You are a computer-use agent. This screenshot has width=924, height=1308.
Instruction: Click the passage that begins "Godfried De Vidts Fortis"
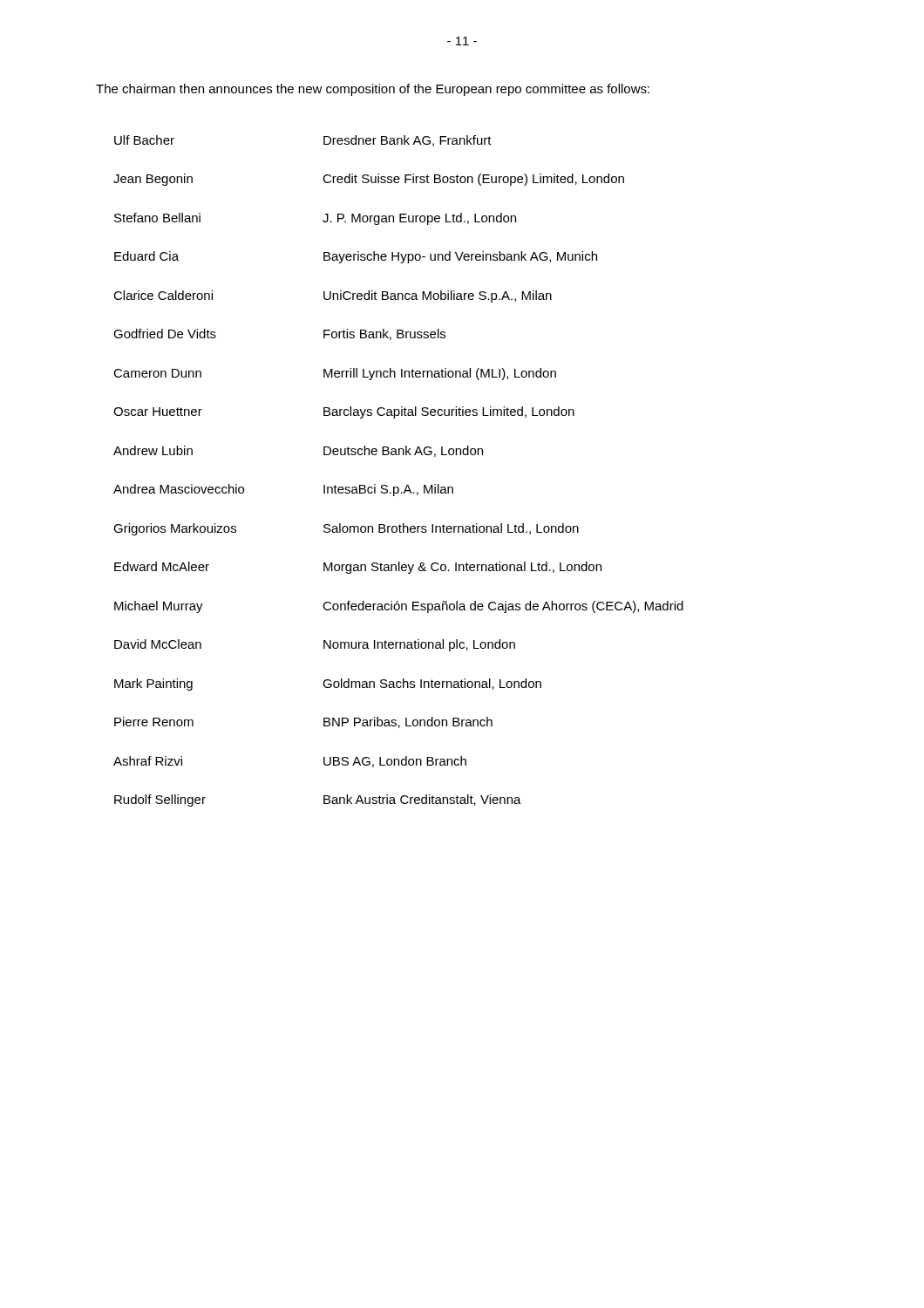click(x=158, y=334)
